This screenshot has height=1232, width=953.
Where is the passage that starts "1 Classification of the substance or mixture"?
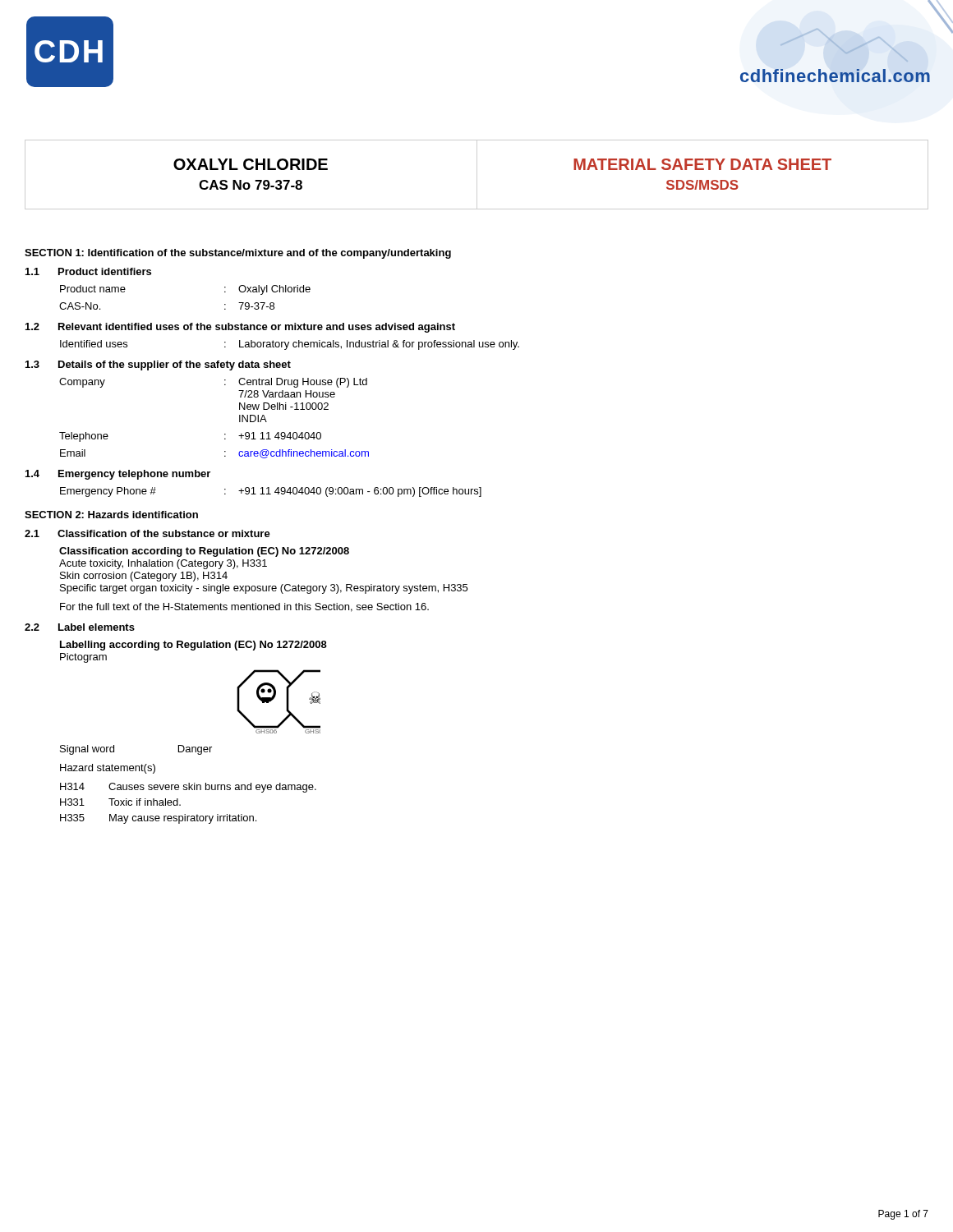point(147,533)
